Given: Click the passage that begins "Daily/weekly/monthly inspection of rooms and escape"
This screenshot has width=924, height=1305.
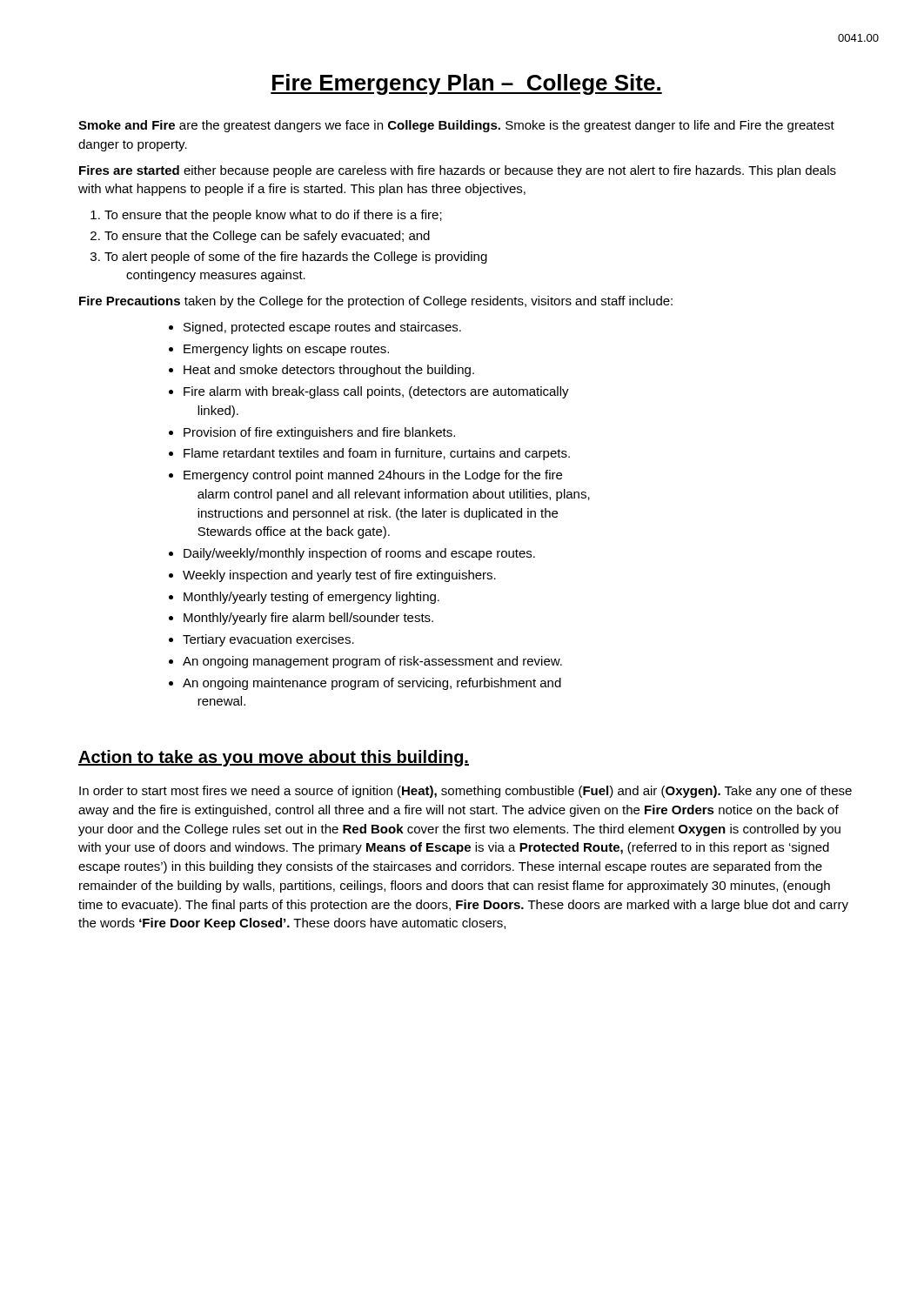Looking at the screenshot, I should (x=519, y=553).
